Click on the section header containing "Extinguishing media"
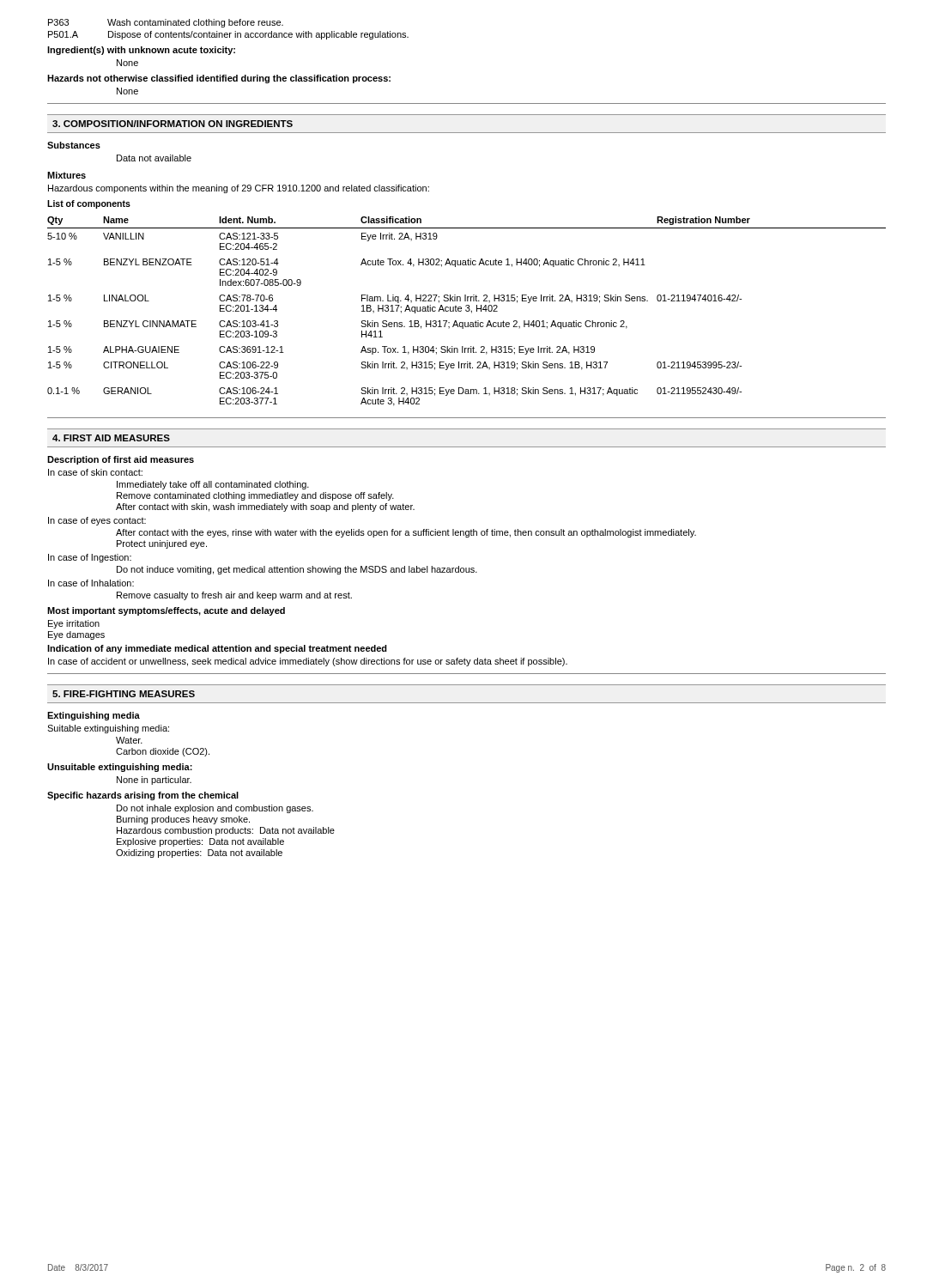This screenshot has width=933, height=1288. coord(93,715)
